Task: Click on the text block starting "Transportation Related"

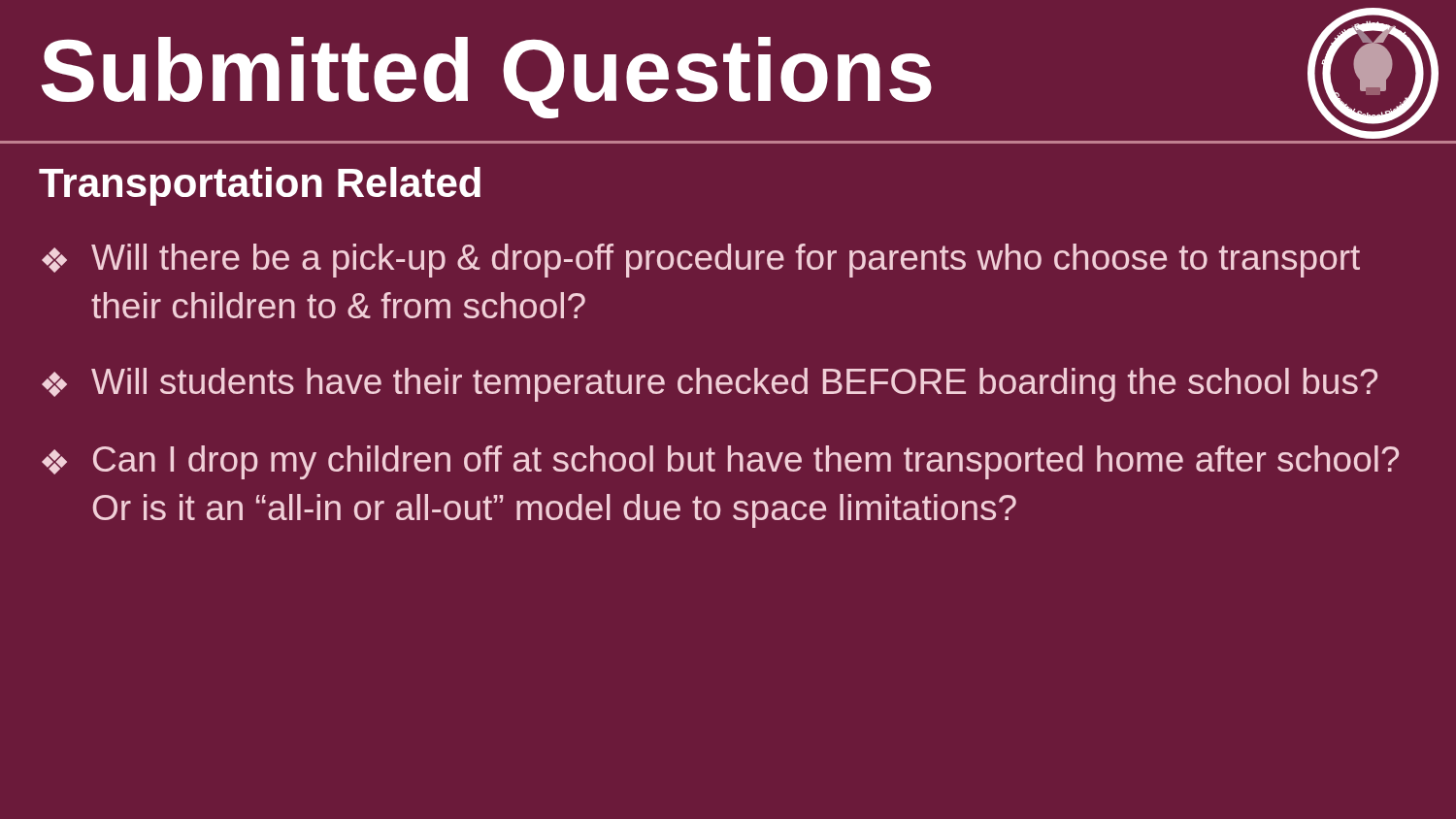Action: point(261,183)
